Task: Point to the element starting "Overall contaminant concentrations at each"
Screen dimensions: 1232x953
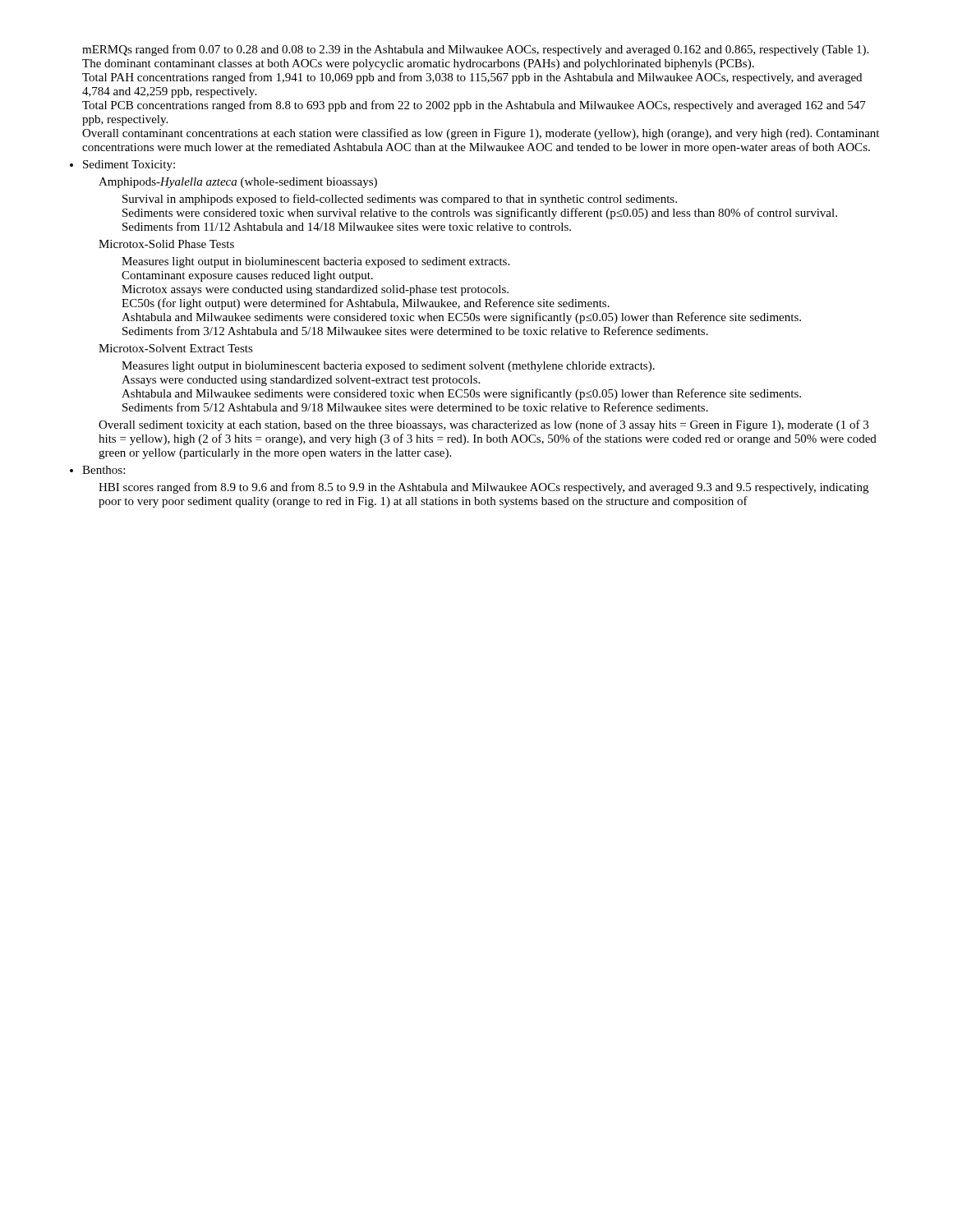Action: pos(485,140)
